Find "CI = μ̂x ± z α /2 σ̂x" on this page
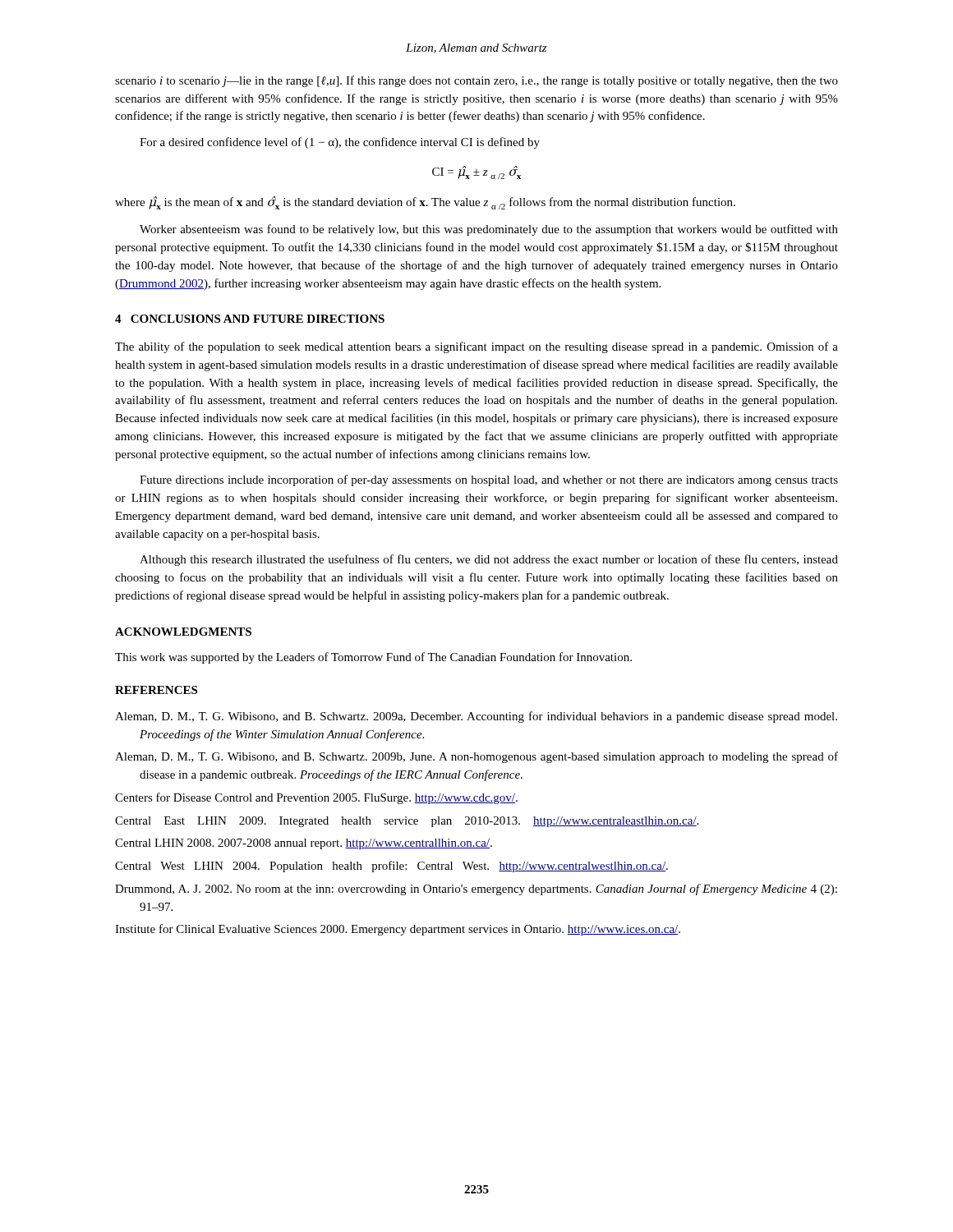Image resolution: width=953 pixels, height=1232 pixels. pyautogui.click(x=476, y=173)
